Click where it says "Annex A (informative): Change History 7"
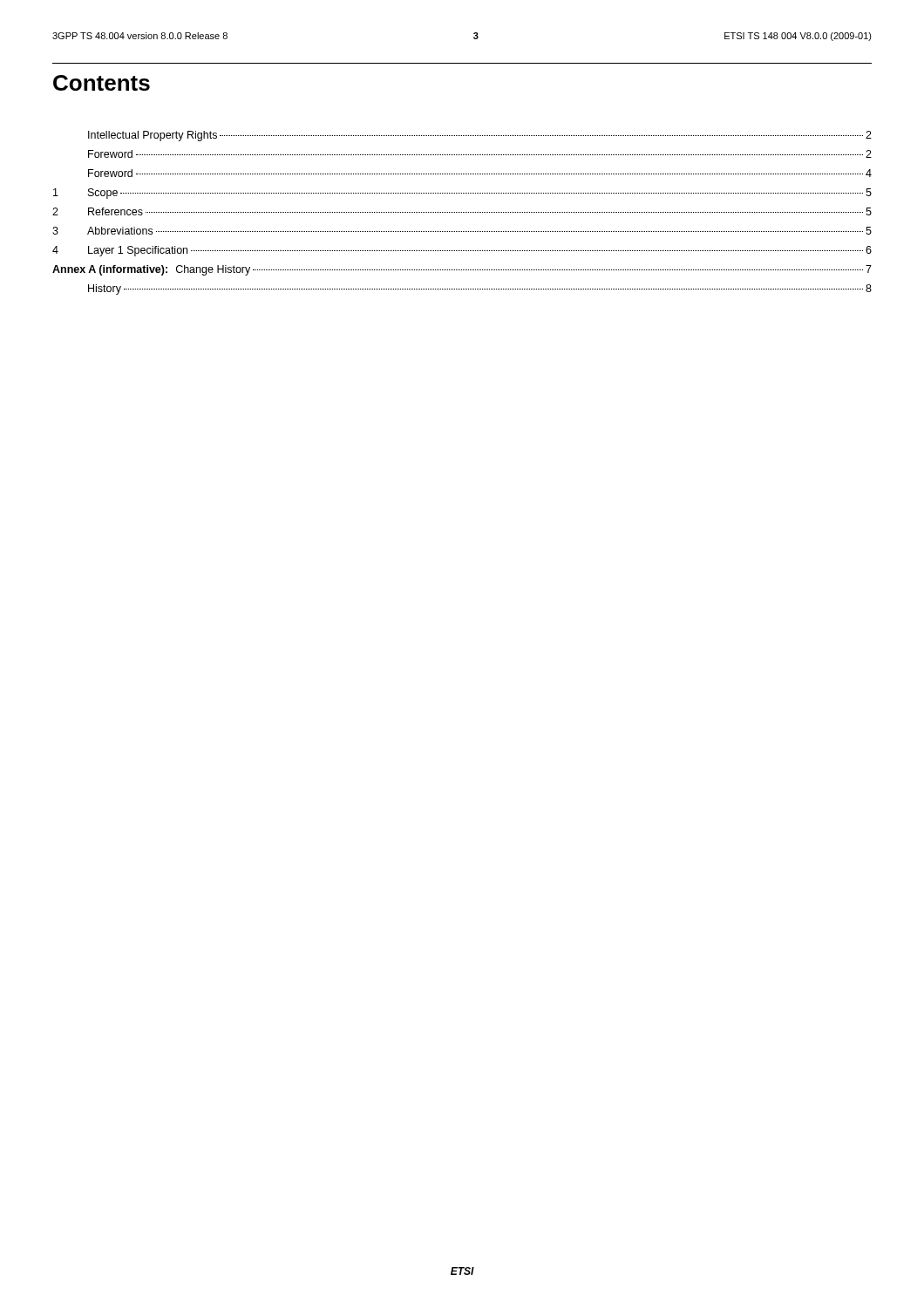The width and height of the screenshot is (924, 1308). point(462,269)
